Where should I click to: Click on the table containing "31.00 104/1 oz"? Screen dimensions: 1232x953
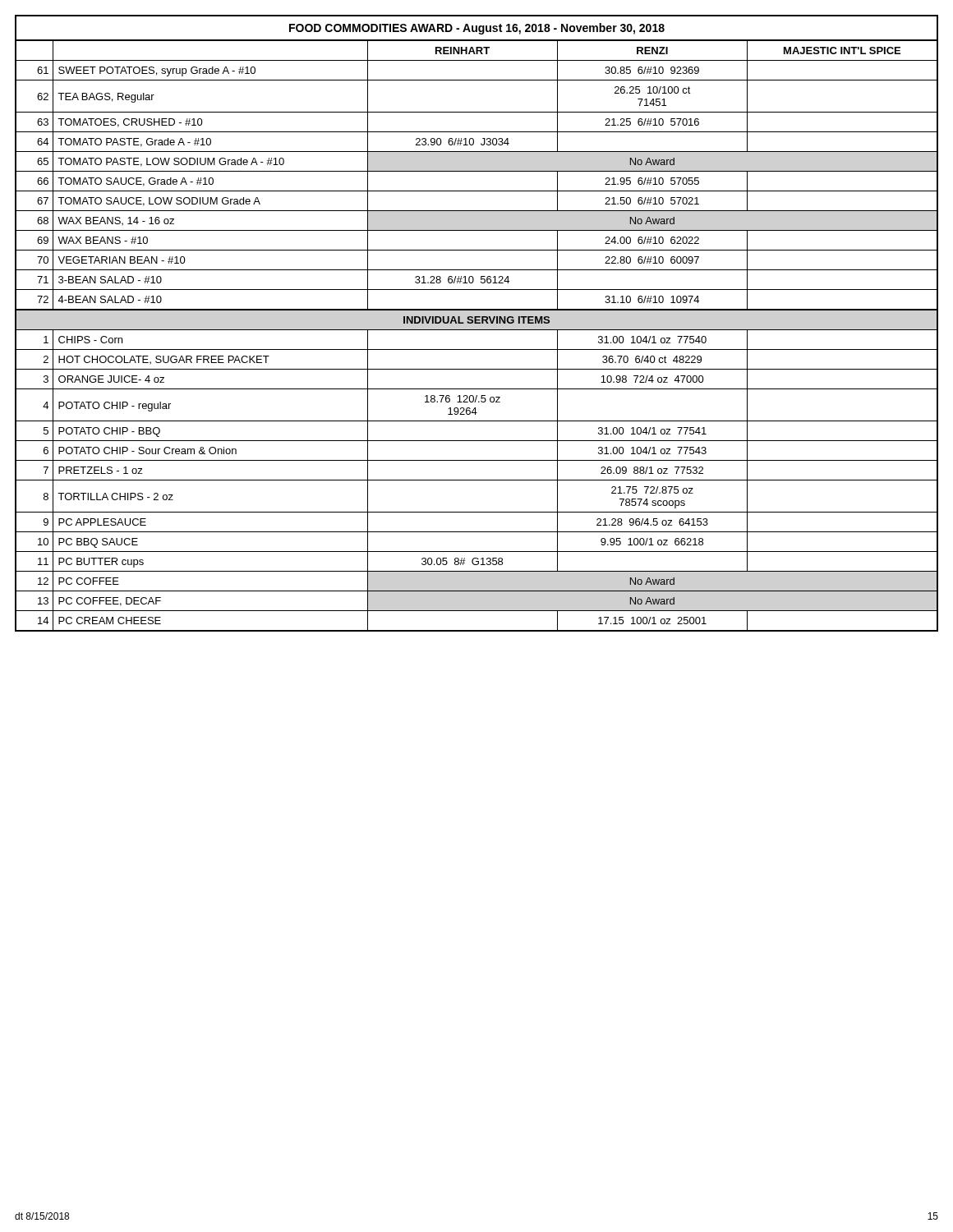point(476,323)
